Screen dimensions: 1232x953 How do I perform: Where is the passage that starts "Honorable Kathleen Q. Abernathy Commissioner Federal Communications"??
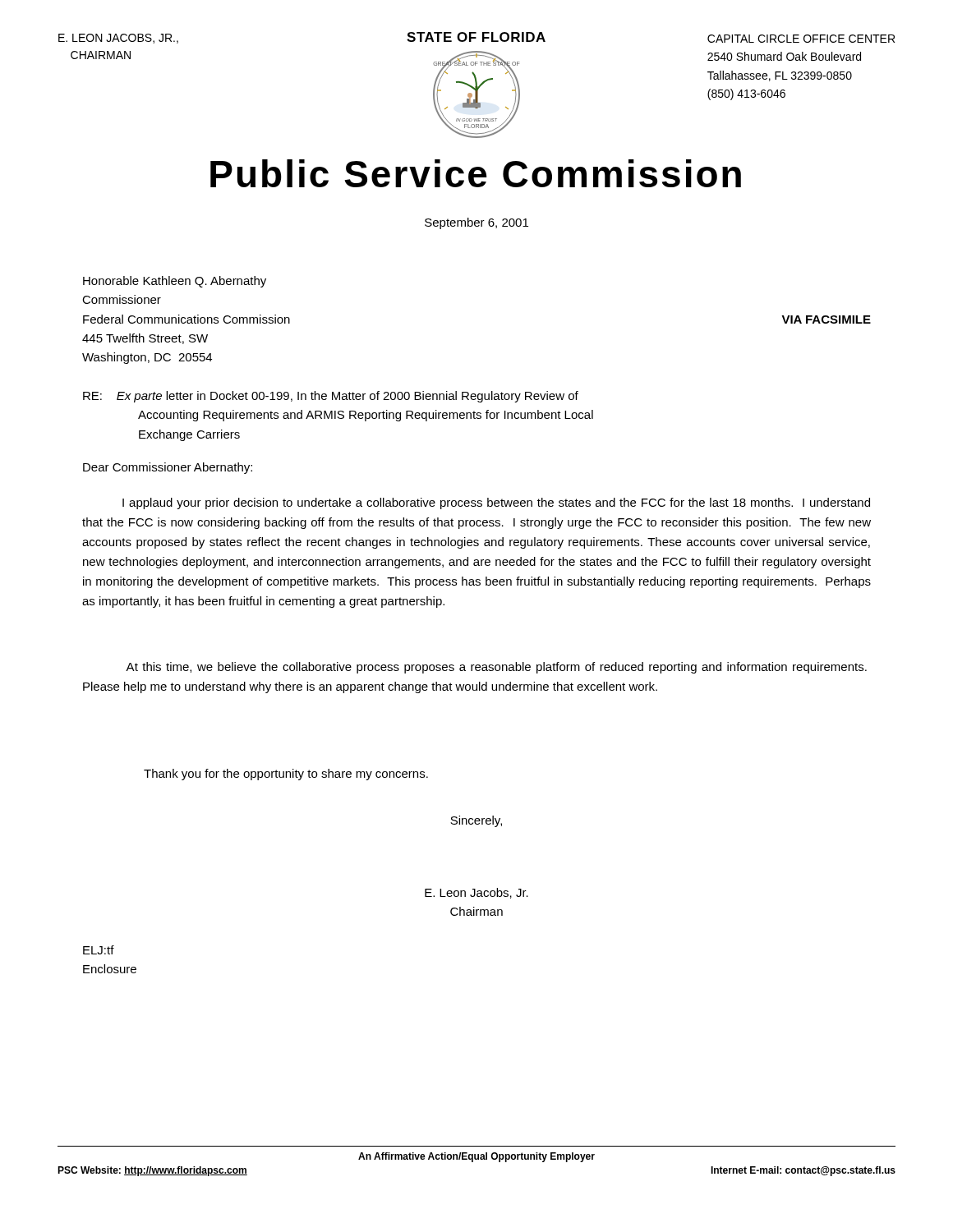click(x=186, y=319)
